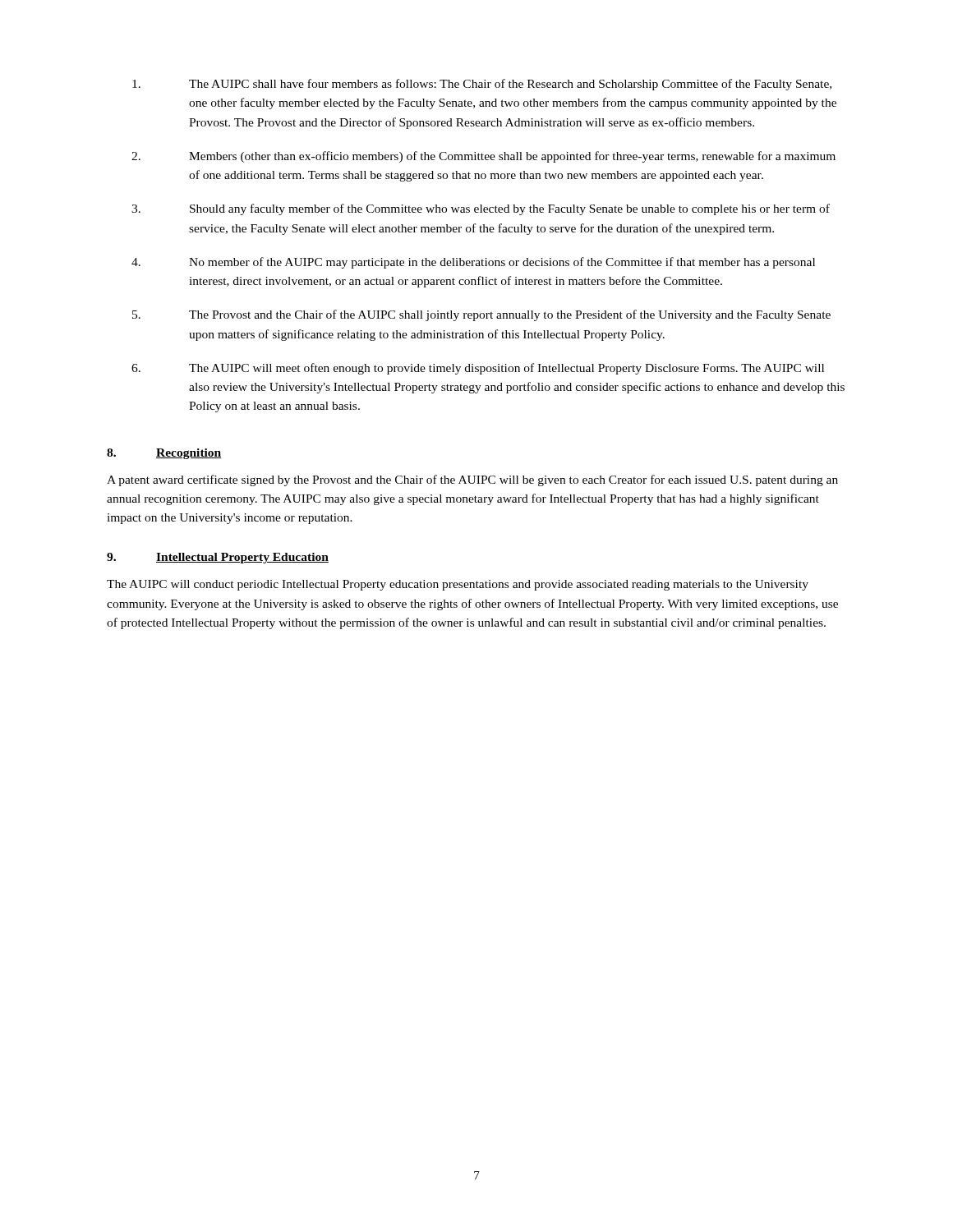This screenshot has height=1232, width=953.
Task: Click on the list item containing "3. Should any faculty member of"
Action: tap(476, 218)
